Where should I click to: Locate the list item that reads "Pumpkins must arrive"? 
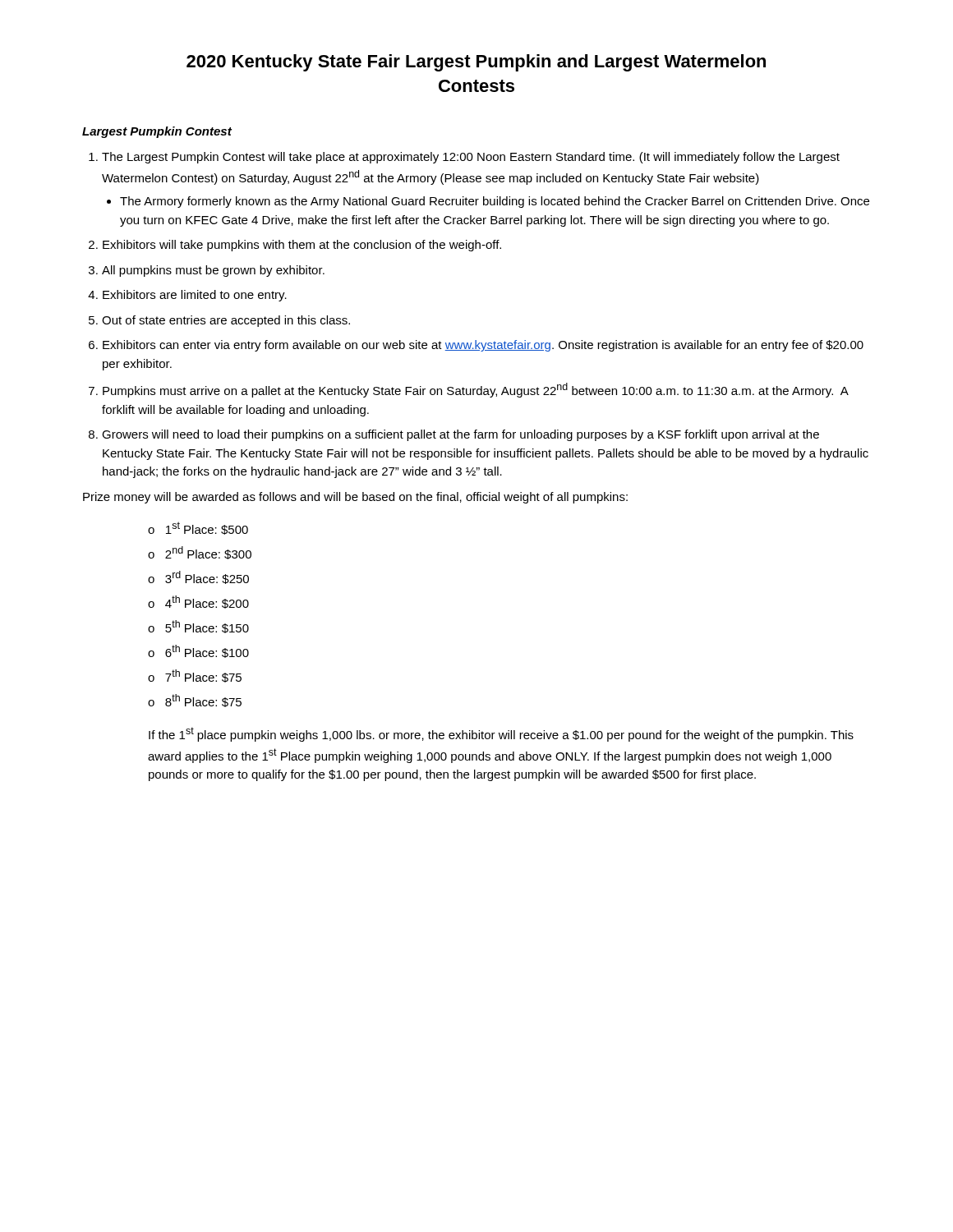click(x=475, y=399)
